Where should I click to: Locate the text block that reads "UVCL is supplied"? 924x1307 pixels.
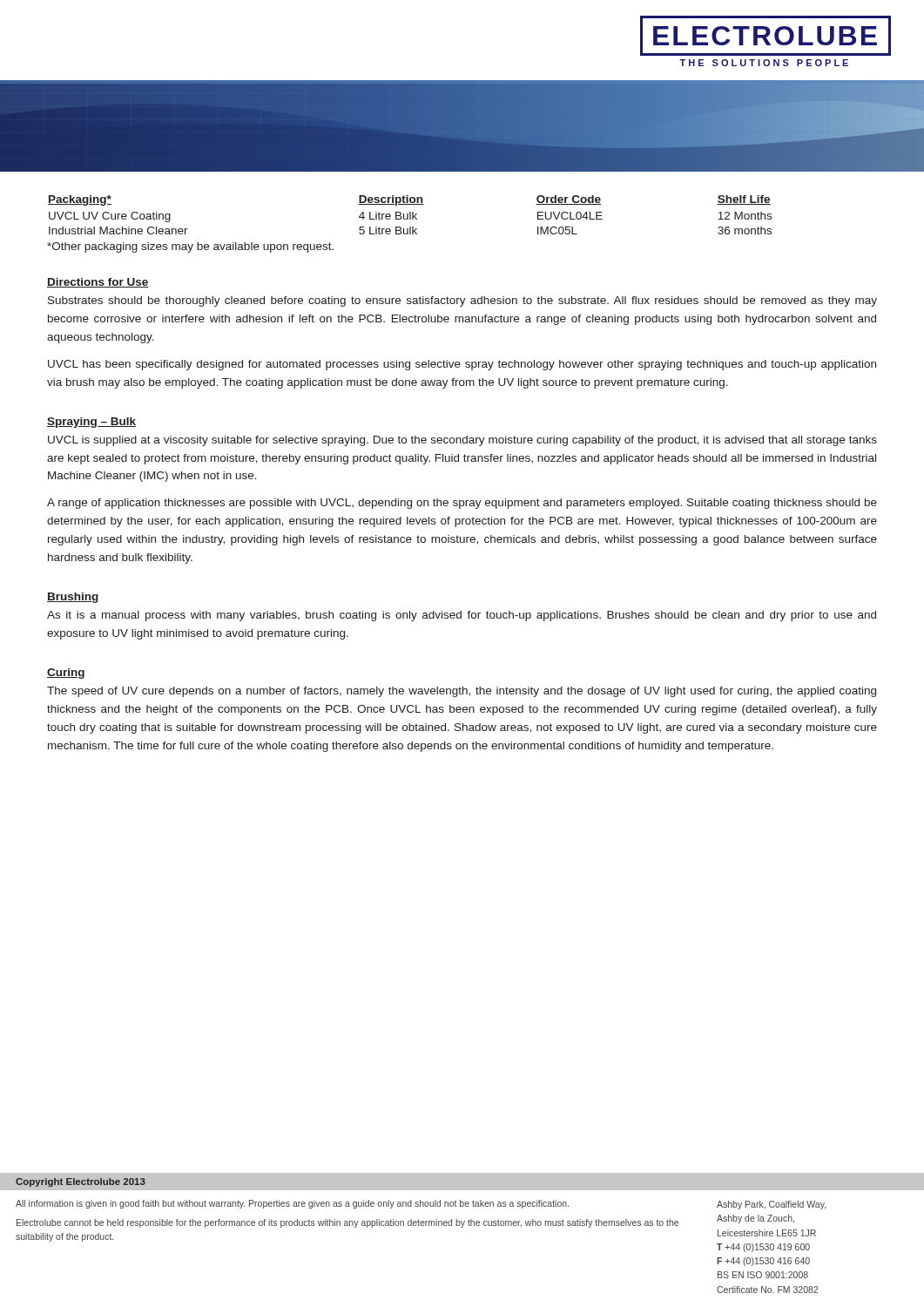pos(462,458)
